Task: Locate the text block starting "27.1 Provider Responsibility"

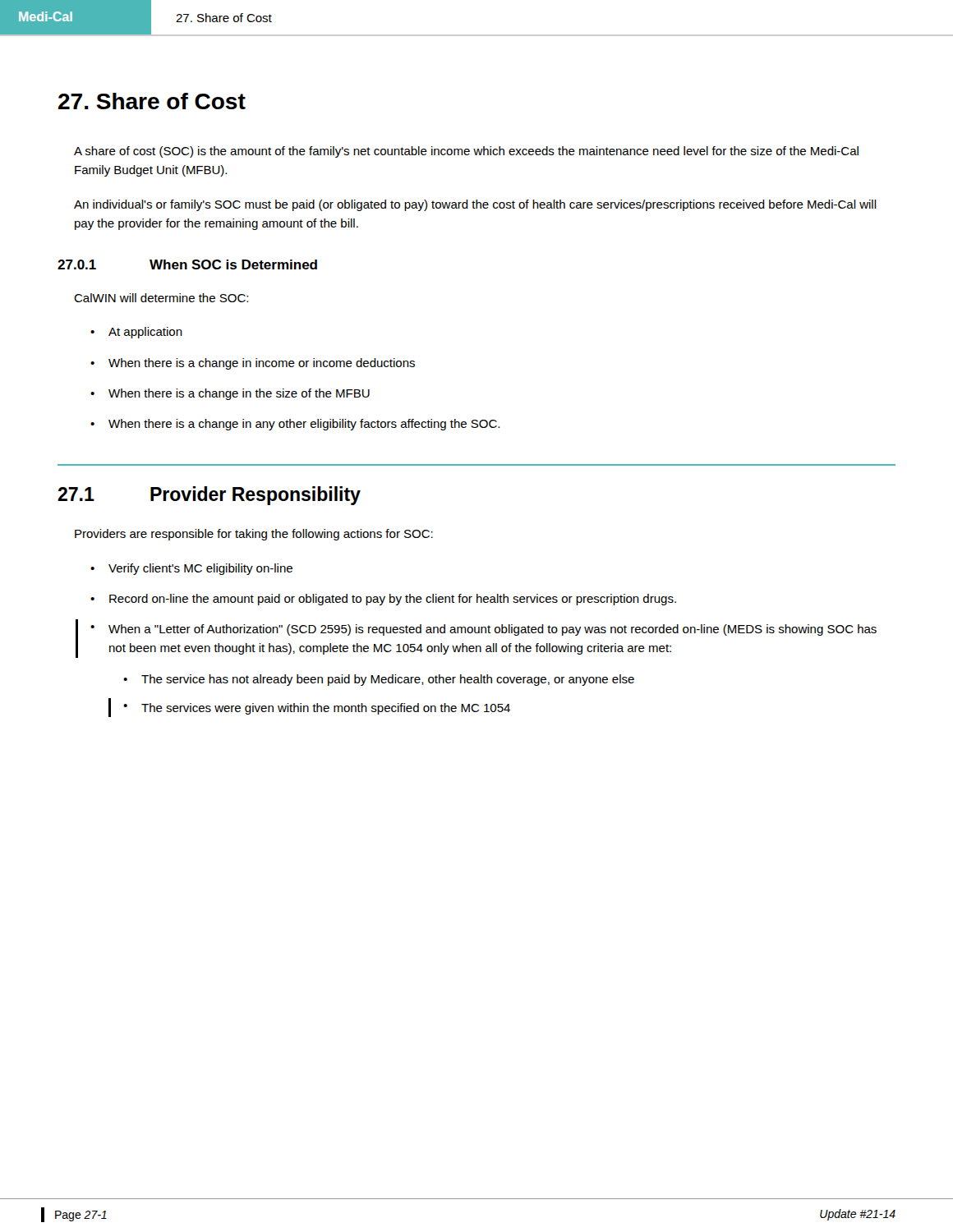Action: pos(209,495)
